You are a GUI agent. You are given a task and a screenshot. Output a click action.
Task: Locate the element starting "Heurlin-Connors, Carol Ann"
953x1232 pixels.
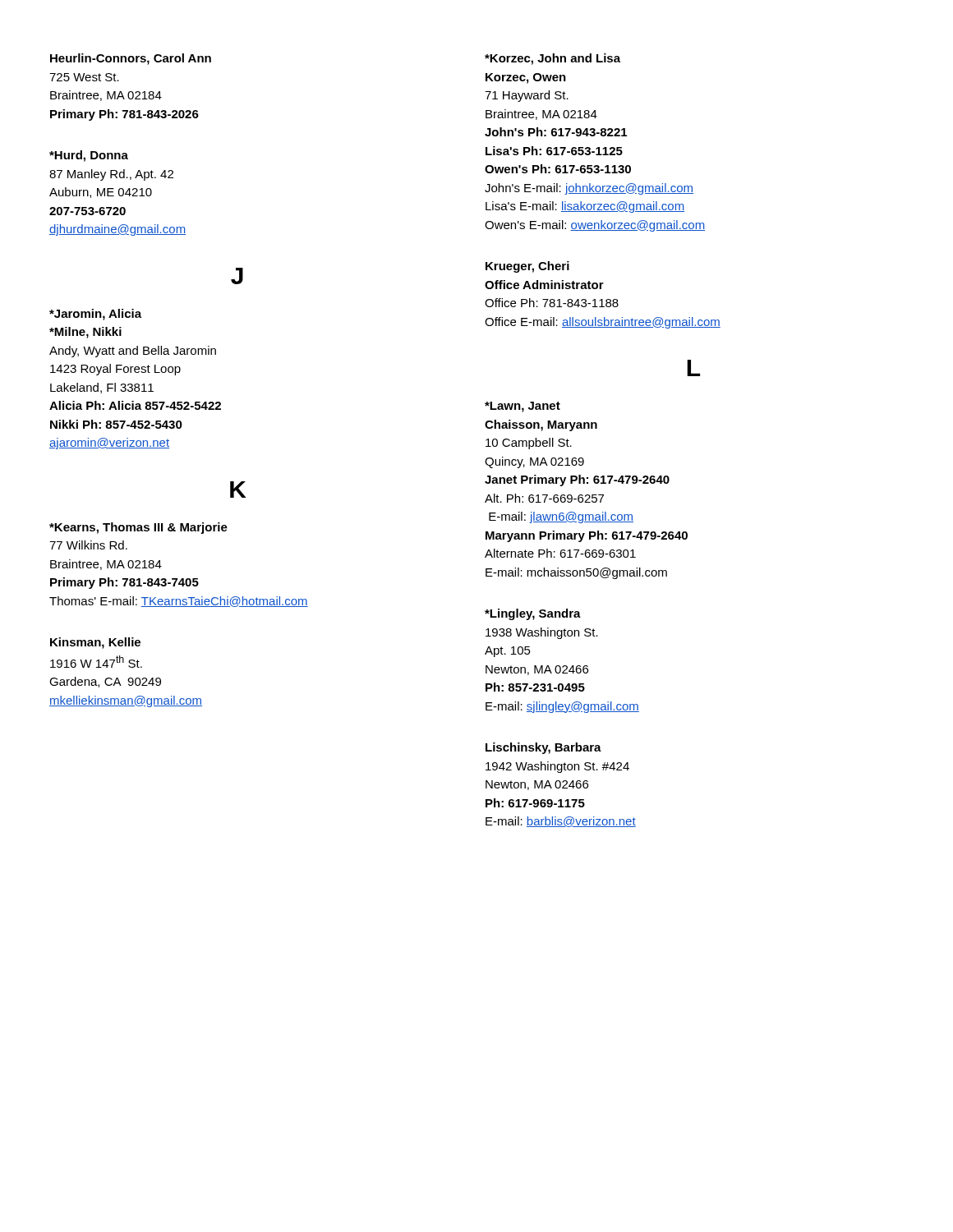(x=131, y=86)
